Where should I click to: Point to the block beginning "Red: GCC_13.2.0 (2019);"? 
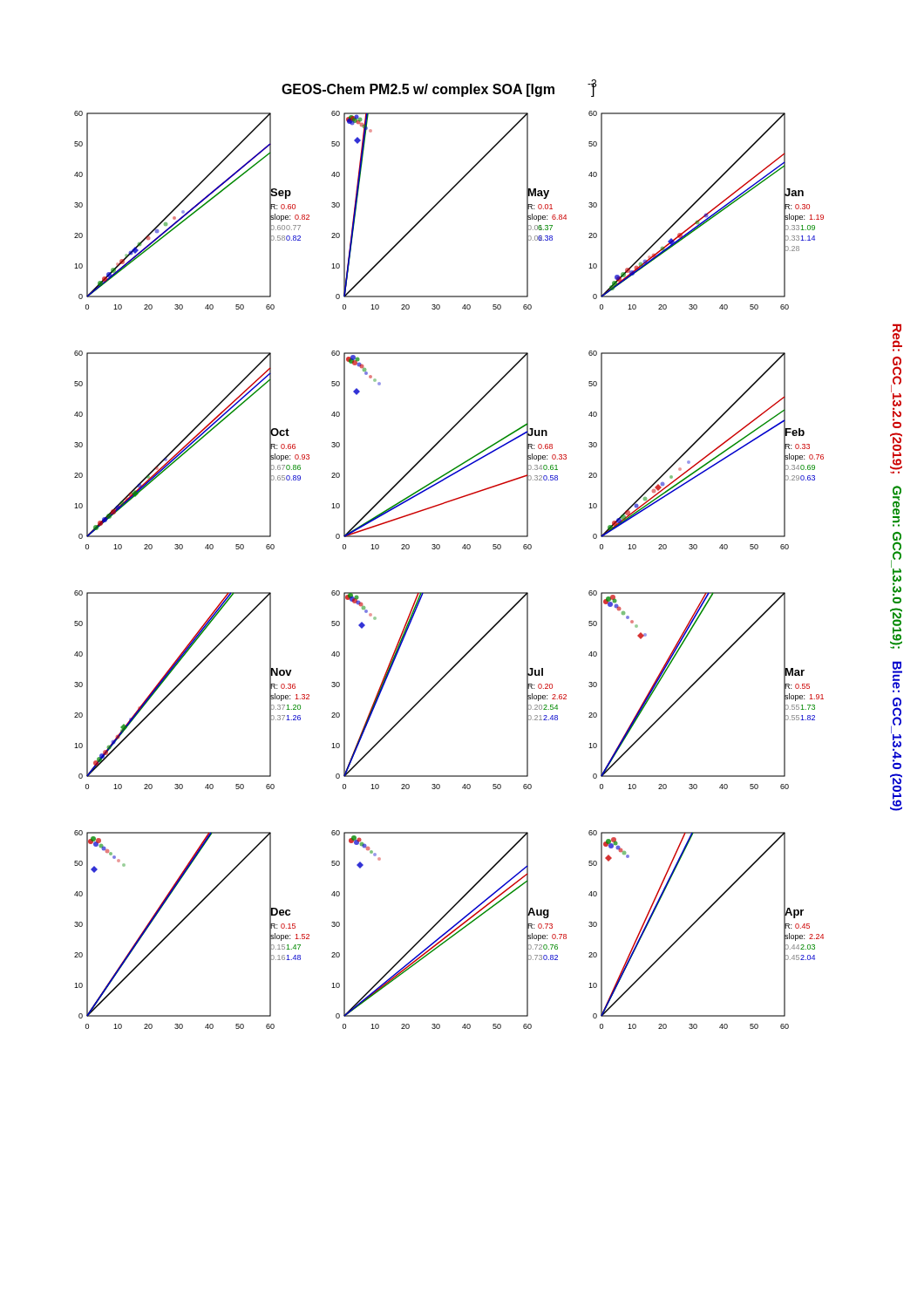898,567
